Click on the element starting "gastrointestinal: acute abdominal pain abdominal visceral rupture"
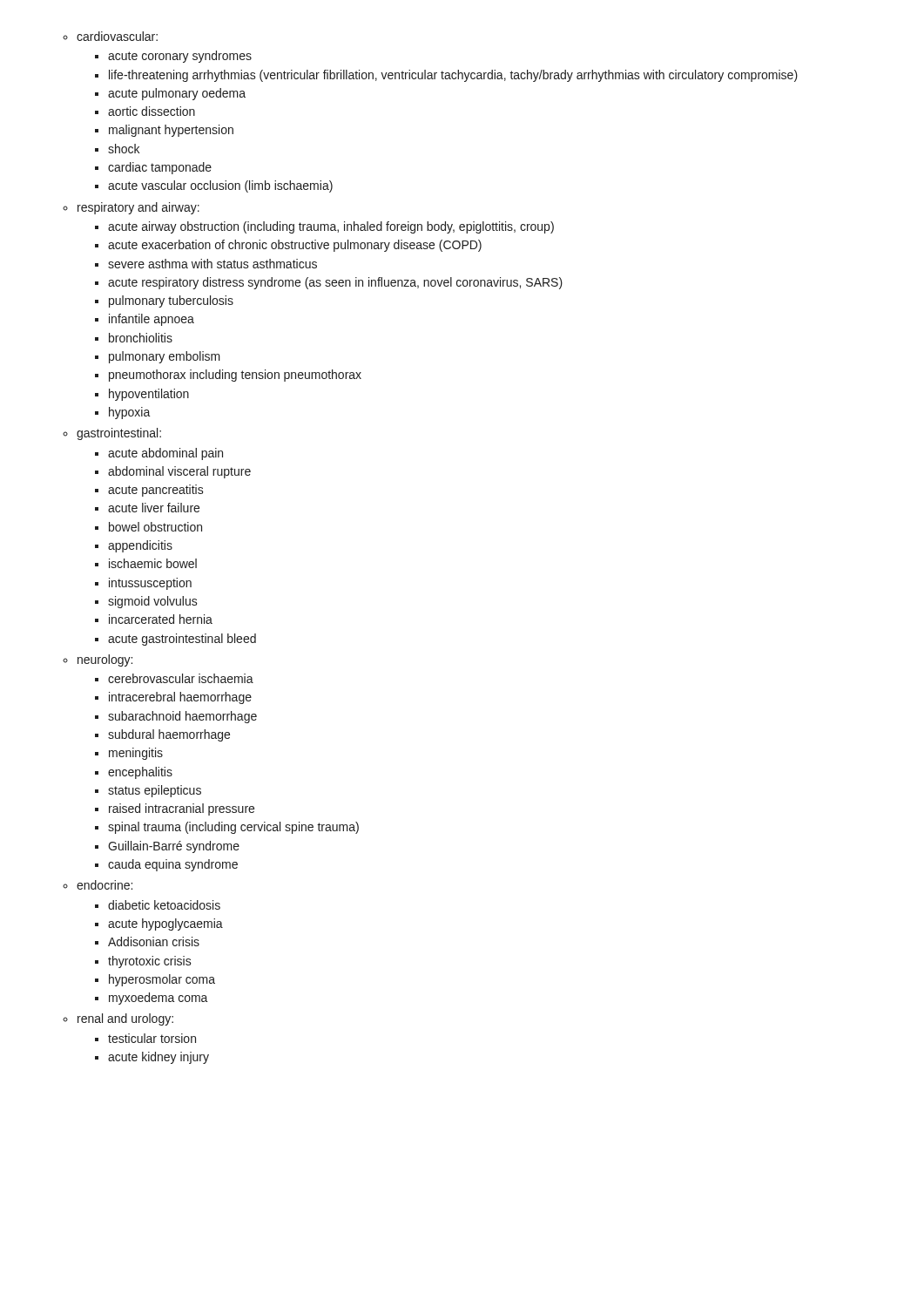Screen dimensions: 1307x924 pyautogui.click(x=119, y=434)
